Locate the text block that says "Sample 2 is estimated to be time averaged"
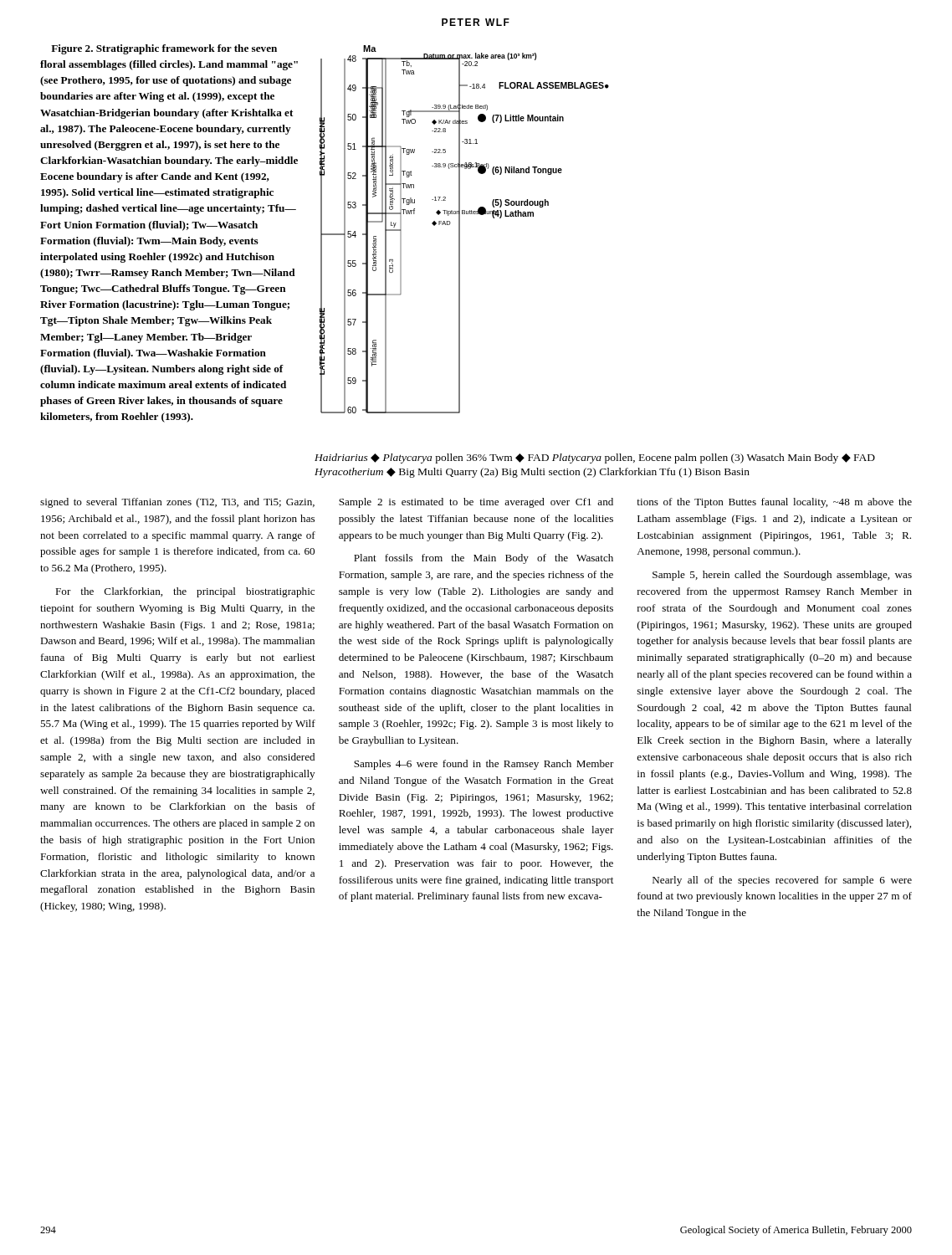The image size is (952, 1255). pyautogui.click(x=476, y=699)
